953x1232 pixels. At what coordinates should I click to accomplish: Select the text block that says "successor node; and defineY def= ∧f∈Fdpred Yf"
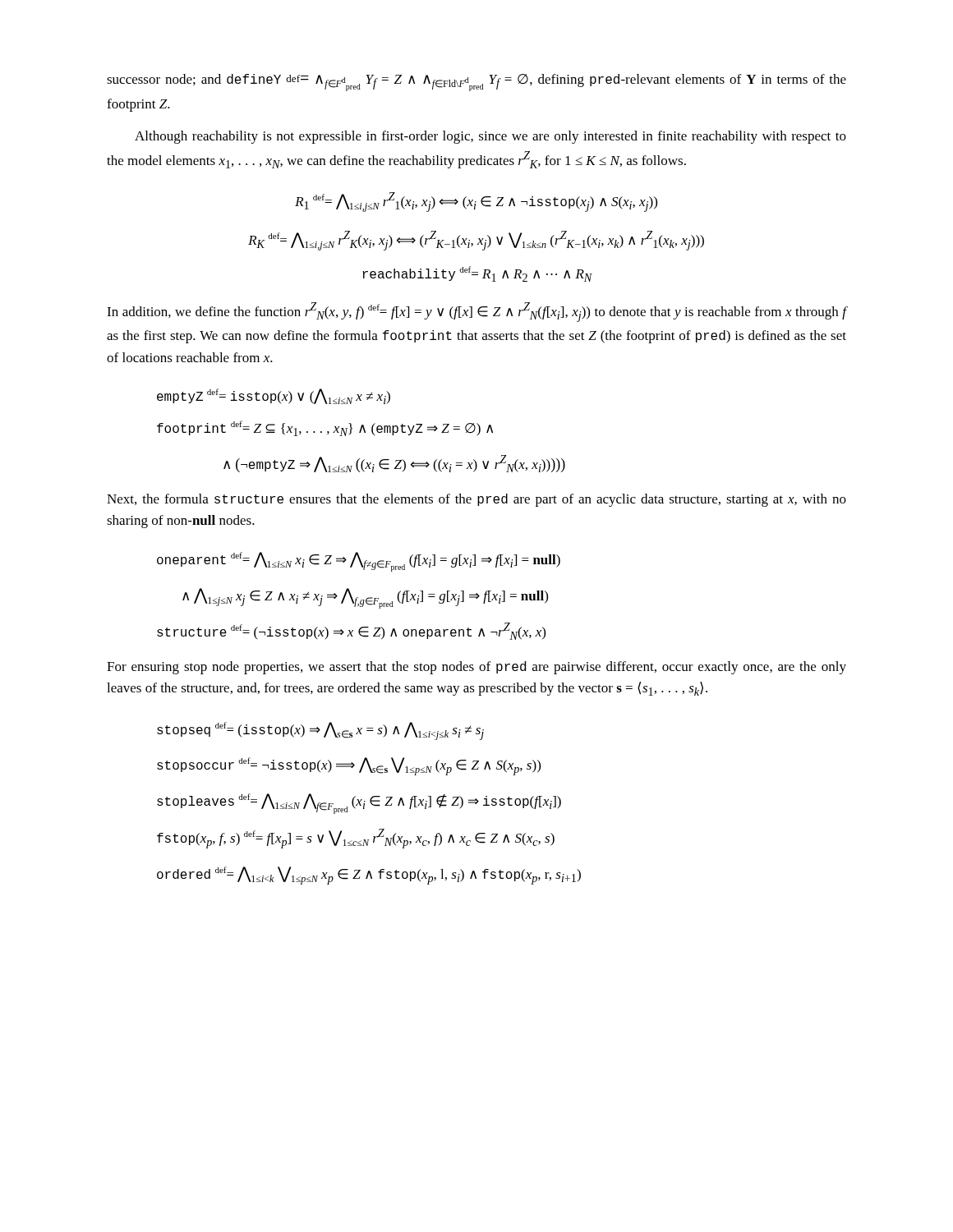[x=476, y=90]
